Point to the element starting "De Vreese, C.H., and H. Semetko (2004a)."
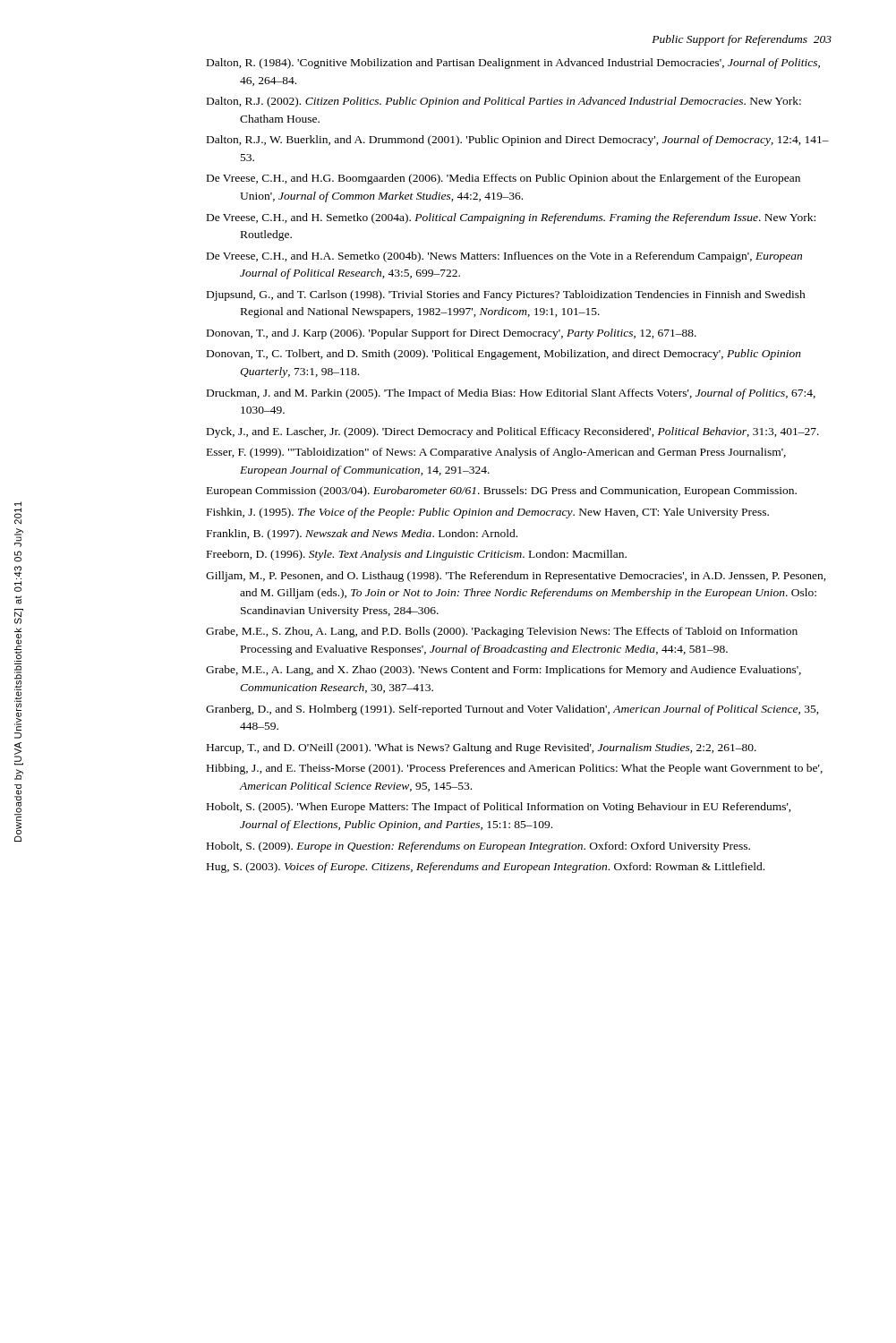The image size is (896, 1343). click(x=511, y=225)
